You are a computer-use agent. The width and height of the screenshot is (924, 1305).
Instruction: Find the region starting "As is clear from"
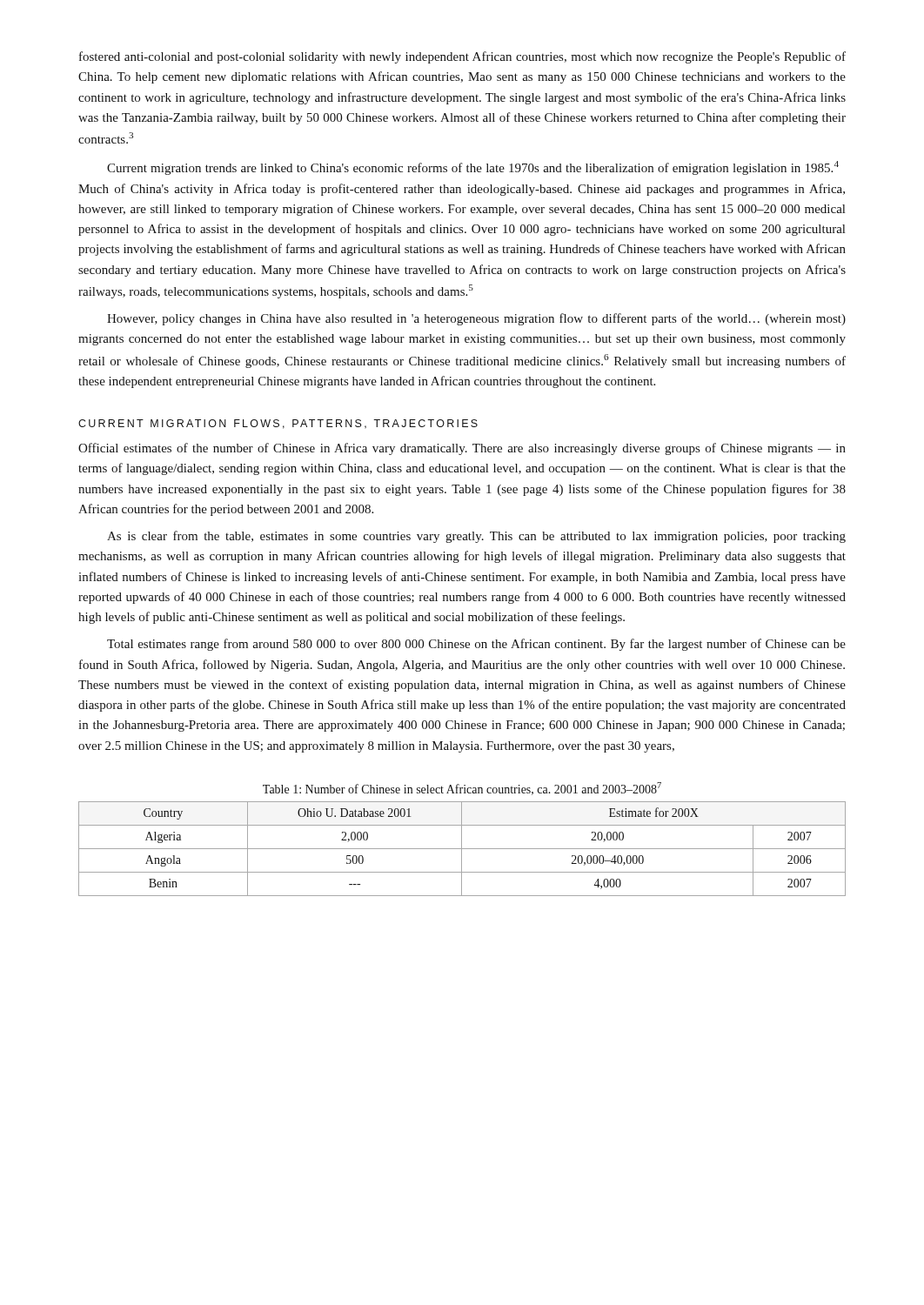(x=462, y=576)
